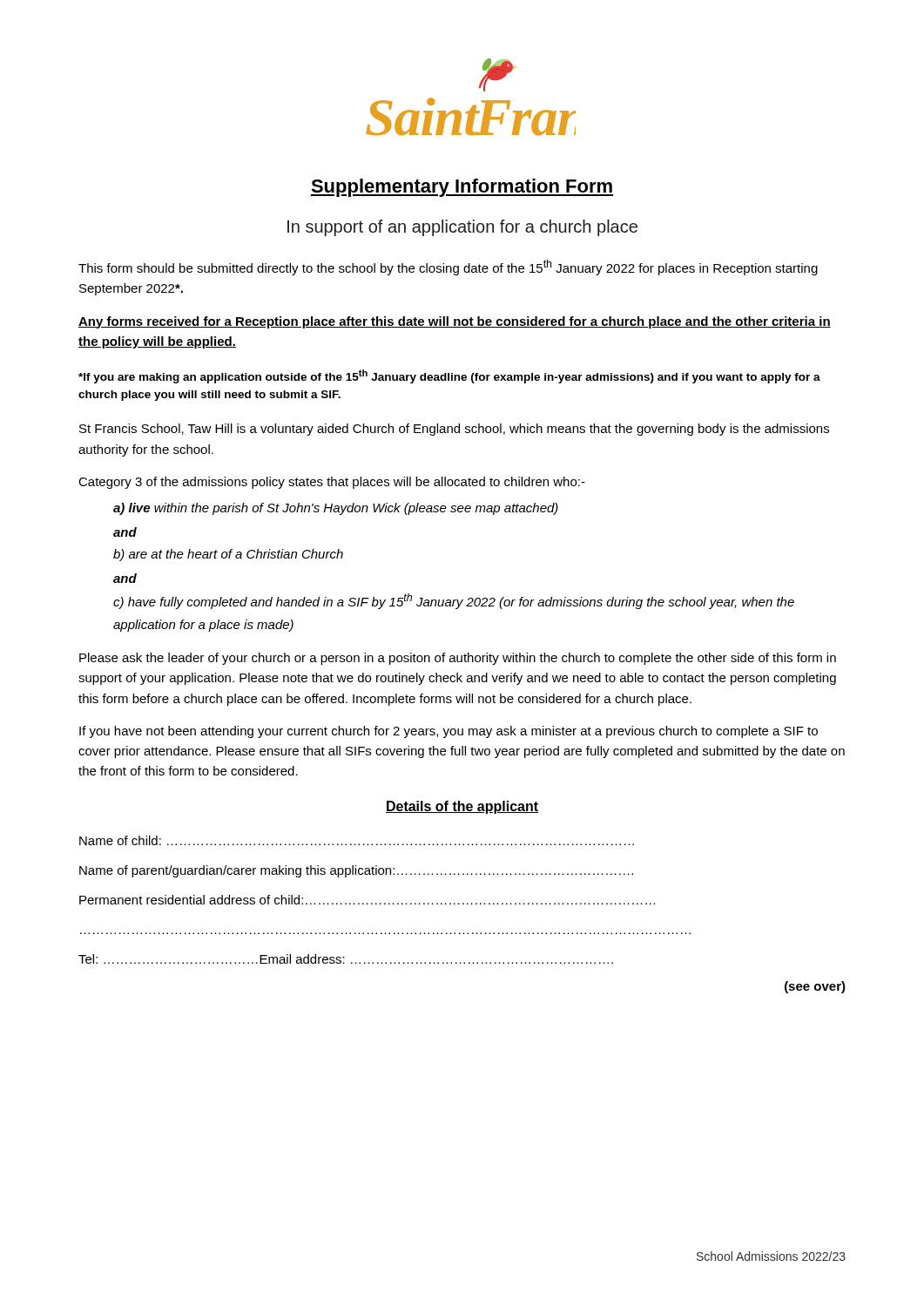
Task: Locate the region starting "Any forms received for"
Action: point(454,331)
